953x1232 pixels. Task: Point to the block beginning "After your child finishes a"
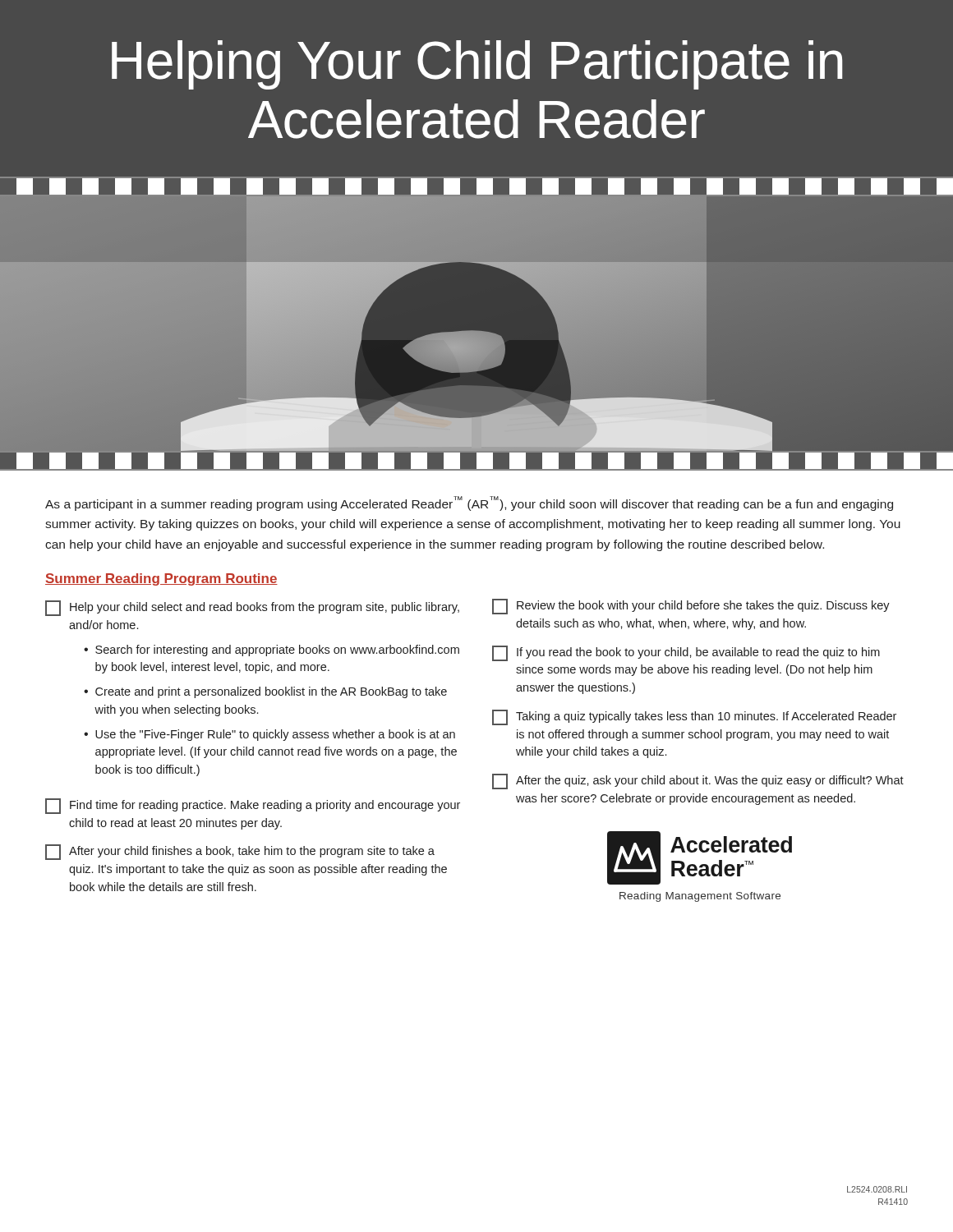pyautogui.click(x=253, y=870)
